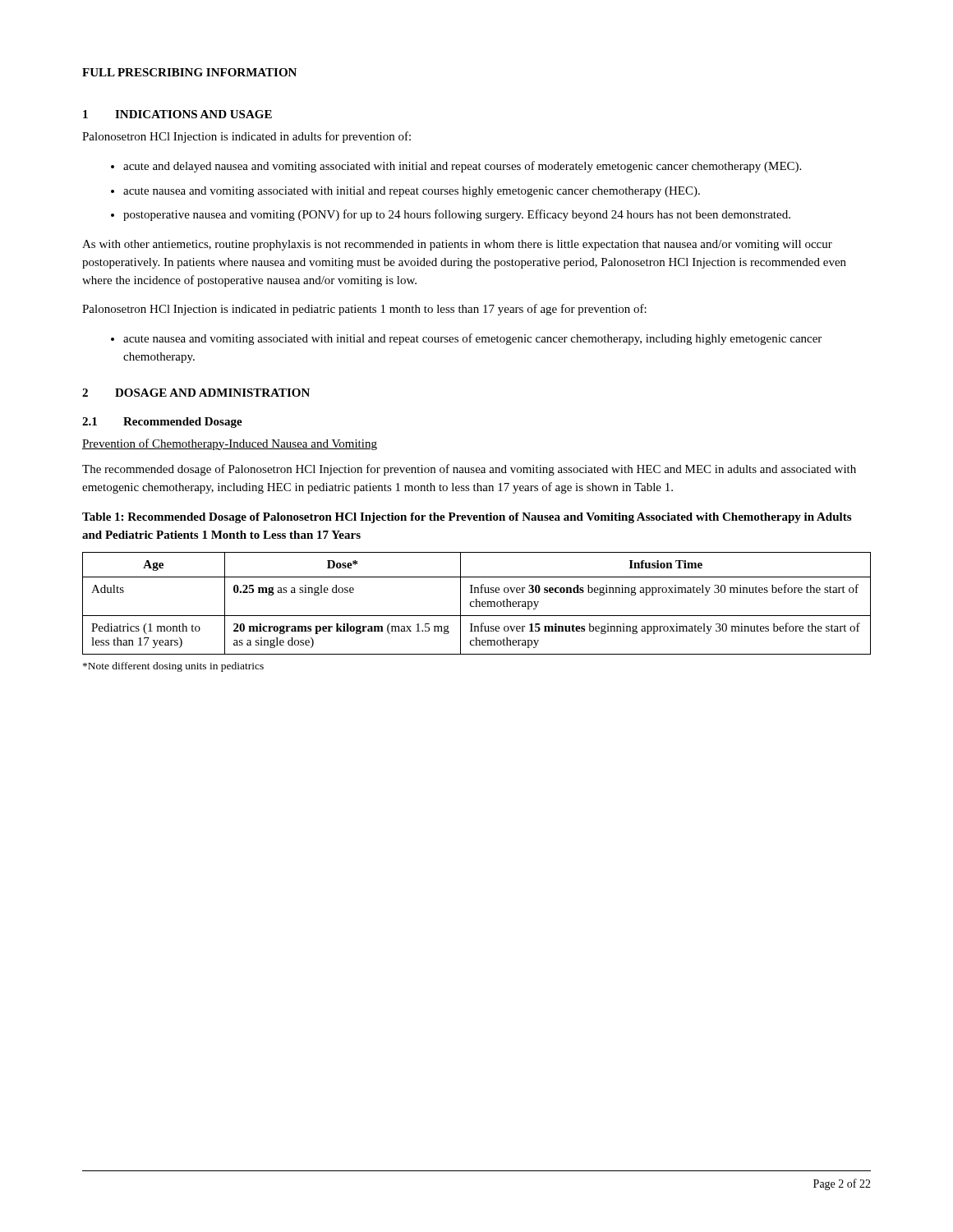
Task: Click where it says "FULL PRESCRIBING INFORMATION"
Action: (190, 73)
